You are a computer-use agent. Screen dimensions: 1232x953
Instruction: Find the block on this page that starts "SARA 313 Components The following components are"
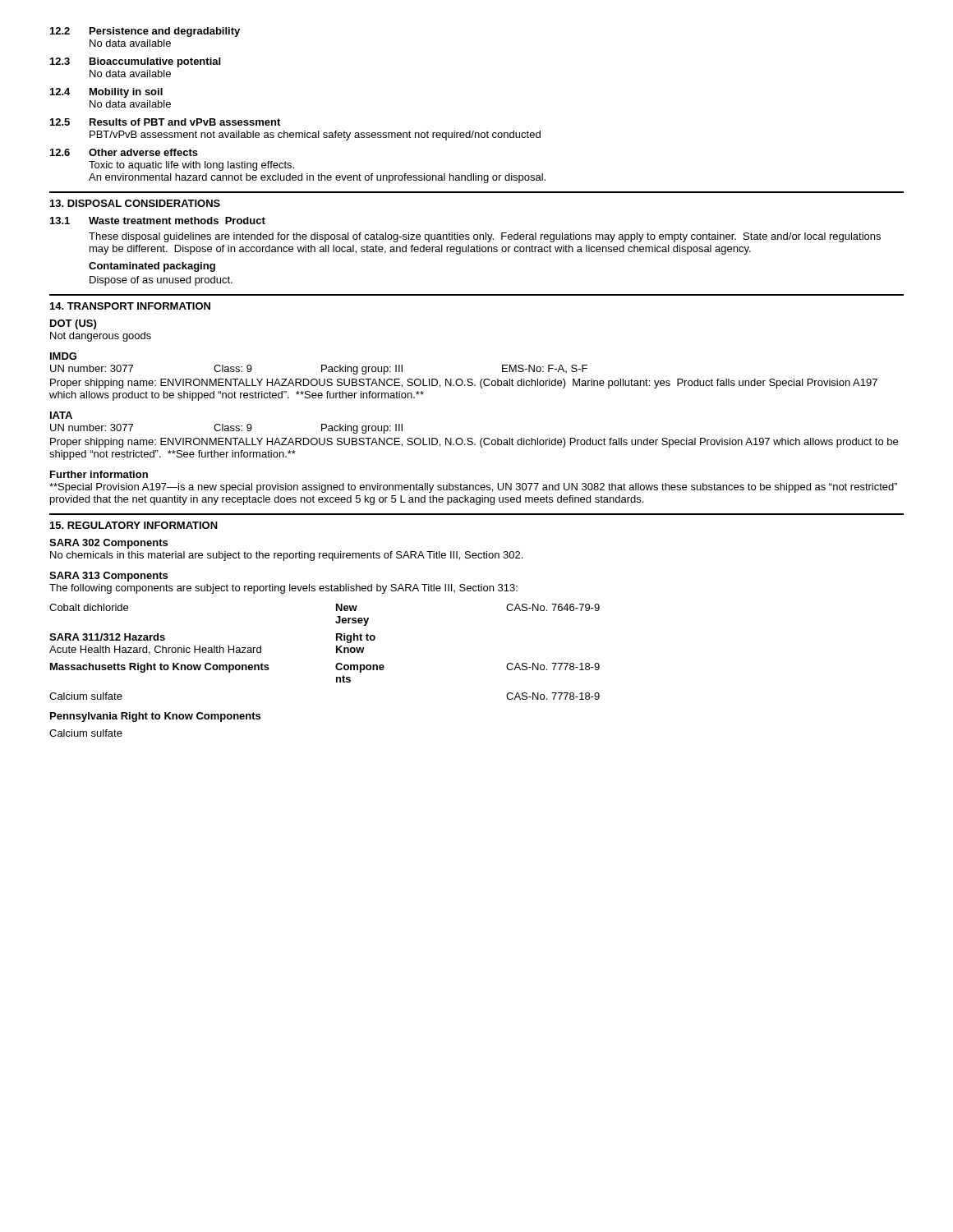pyautogui.click(x=476, y=582)
